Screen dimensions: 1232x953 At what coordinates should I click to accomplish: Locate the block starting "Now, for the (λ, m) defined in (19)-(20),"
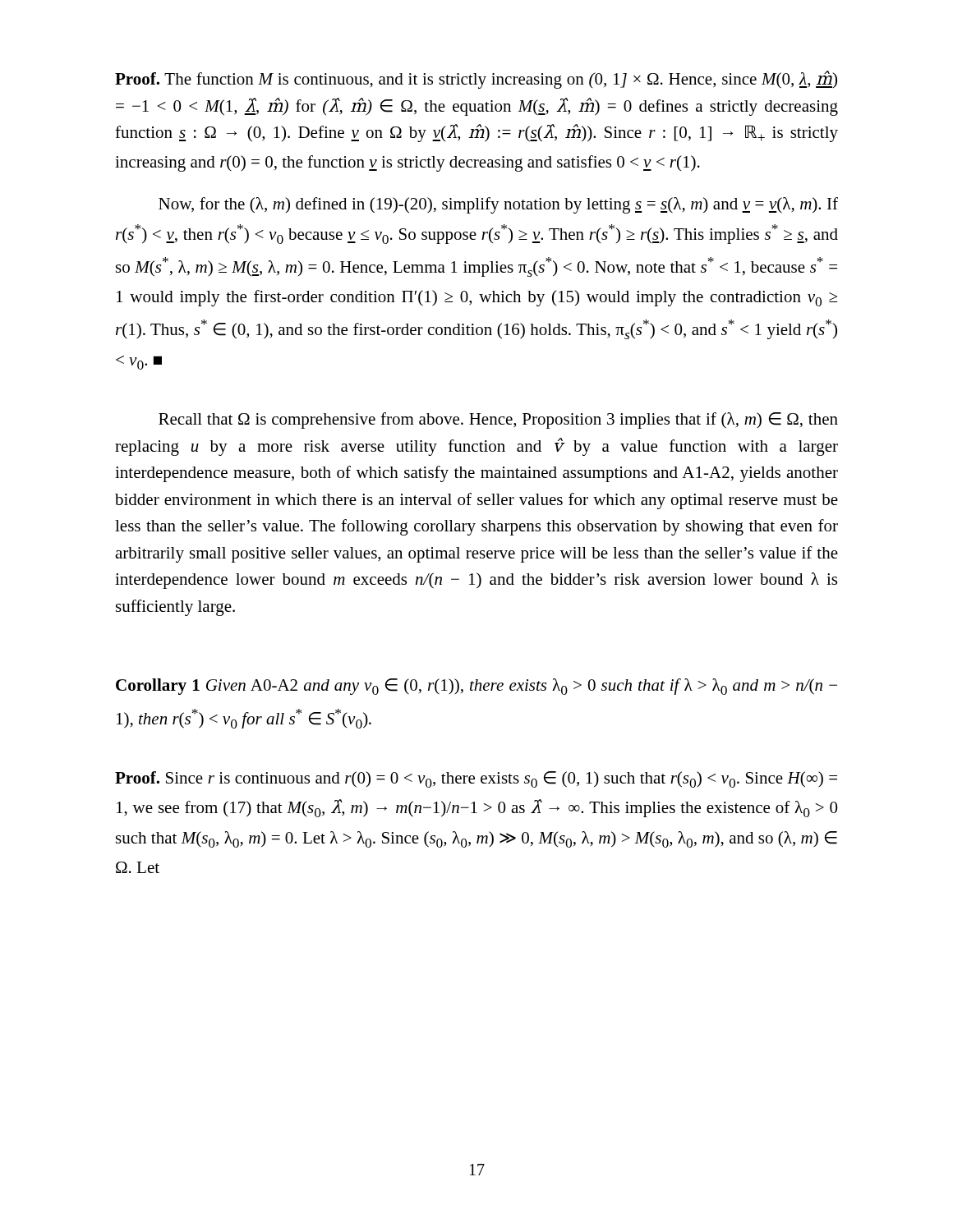476,283
